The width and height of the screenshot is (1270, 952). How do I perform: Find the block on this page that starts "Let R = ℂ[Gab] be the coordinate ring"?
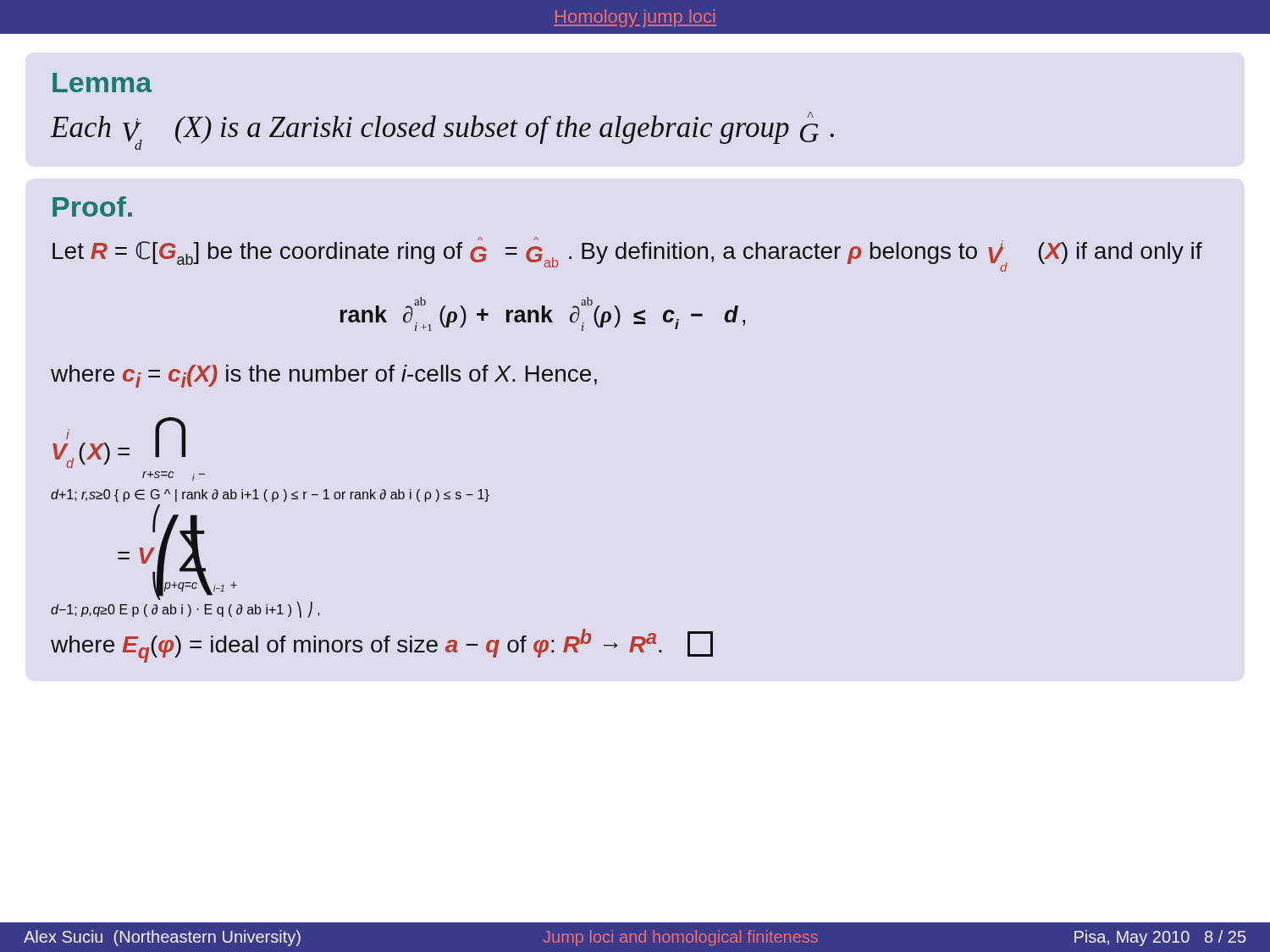626,252
